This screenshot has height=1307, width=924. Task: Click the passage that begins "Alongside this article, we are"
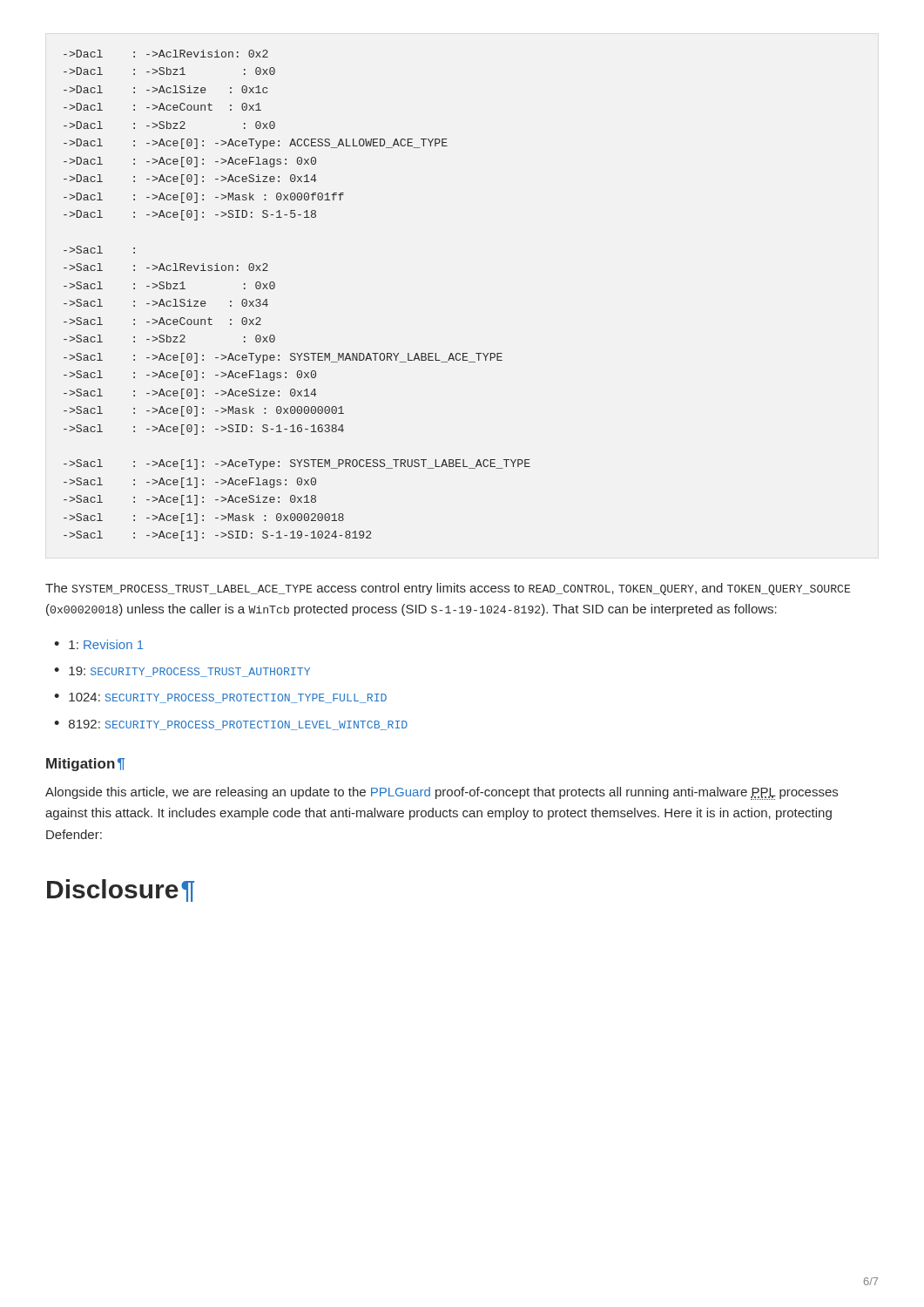click(442, 813)
